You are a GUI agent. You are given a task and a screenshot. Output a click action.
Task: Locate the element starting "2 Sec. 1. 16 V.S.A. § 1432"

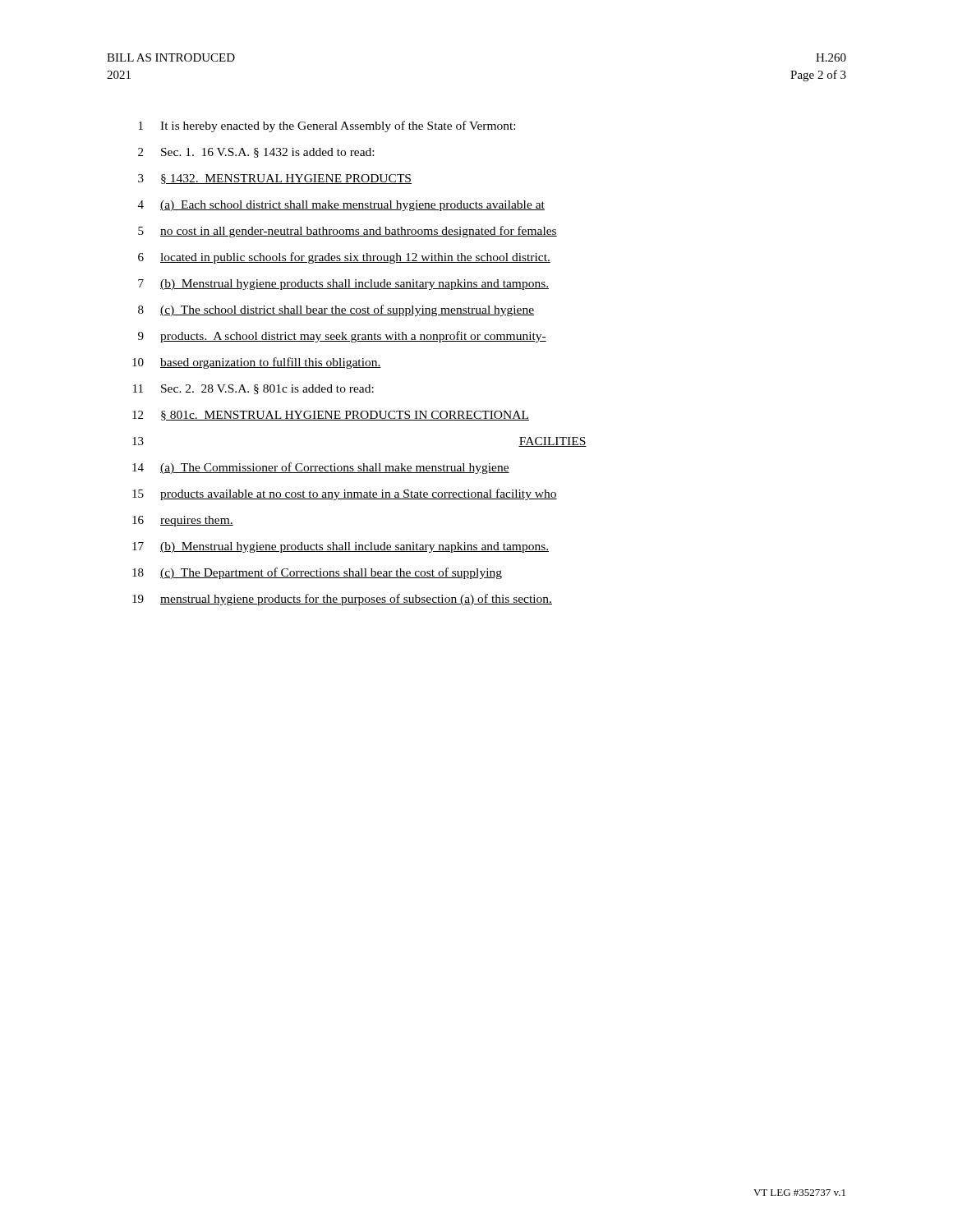click(256, 153)
